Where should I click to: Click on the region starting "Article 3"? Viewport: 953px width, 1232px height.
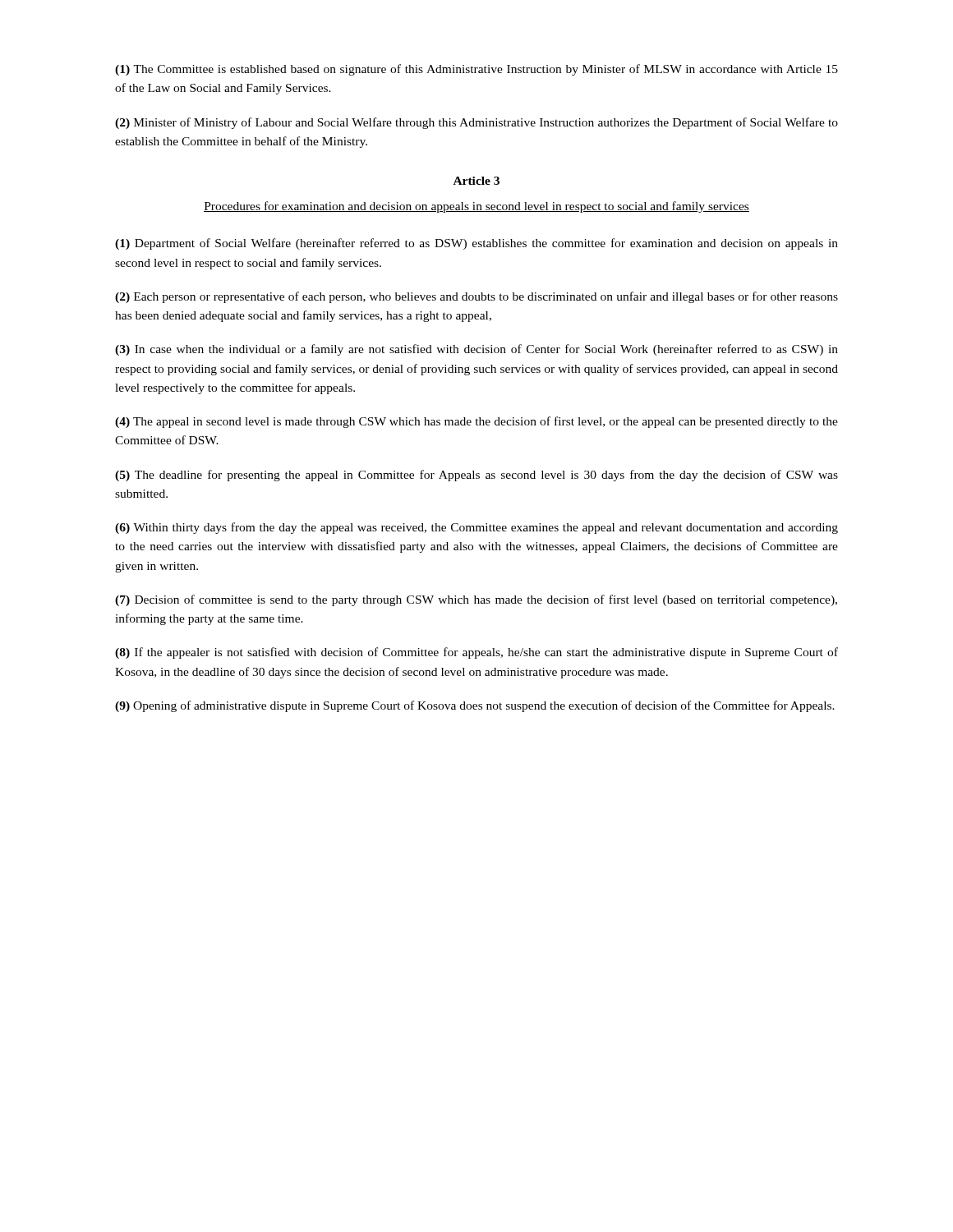(x=476, y=180)
